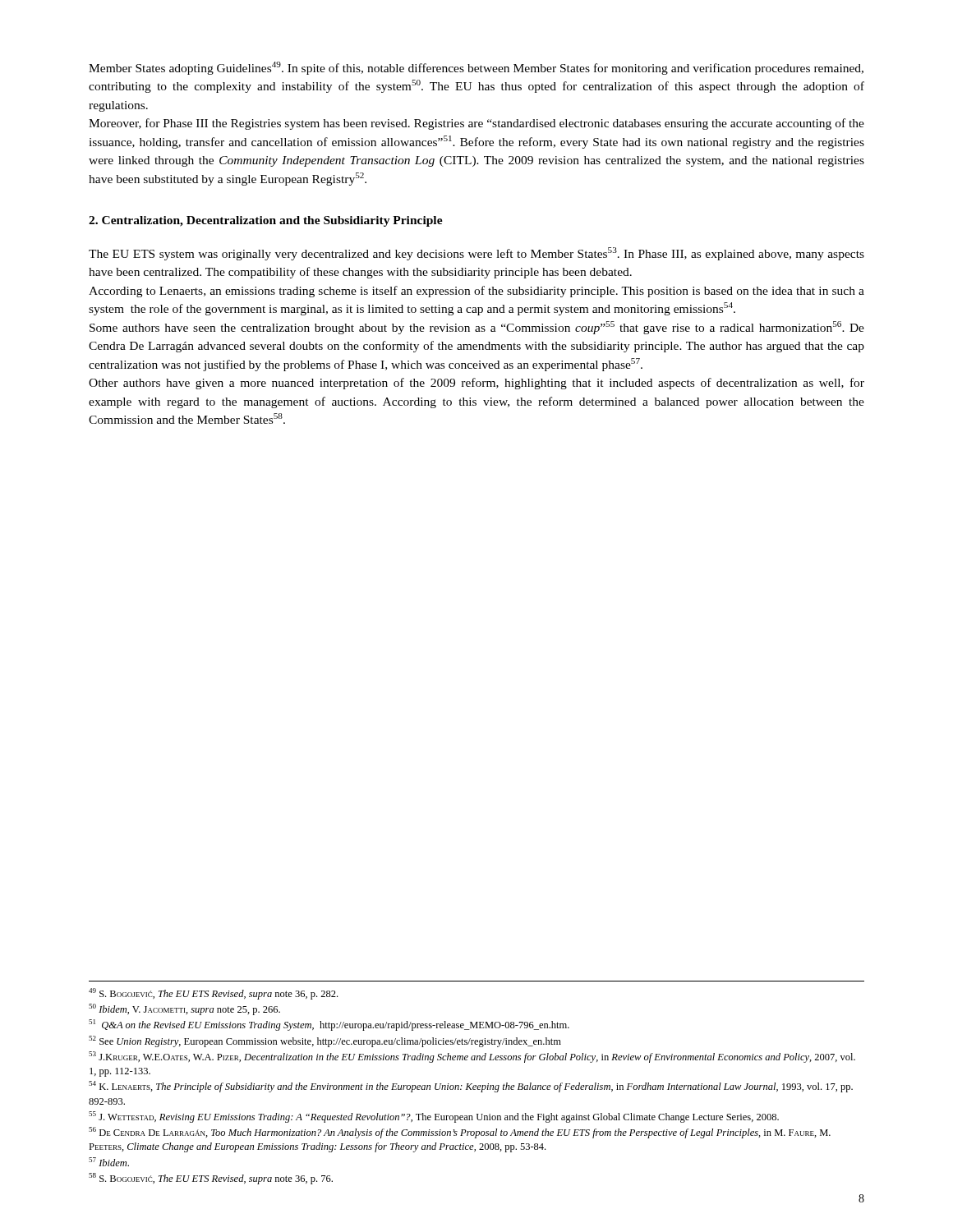Click on the element starting "49 S. Bogojević, The EU ETS"
This screenshot has width=953, height=1232.
coord(214,993)
